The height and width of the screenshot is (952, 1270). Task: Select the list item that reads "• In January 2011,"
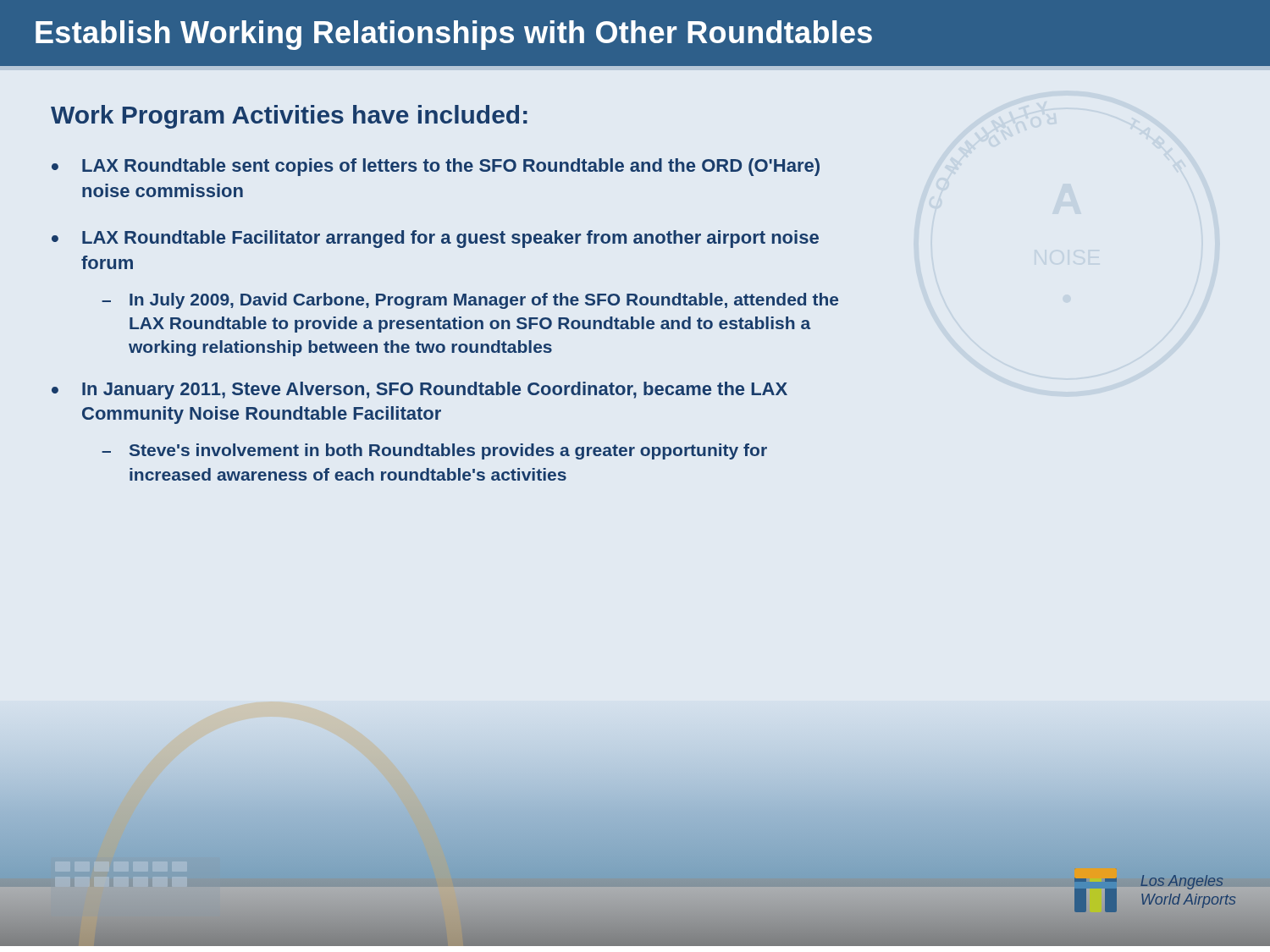pyautogui.click(x=453, y=402)
